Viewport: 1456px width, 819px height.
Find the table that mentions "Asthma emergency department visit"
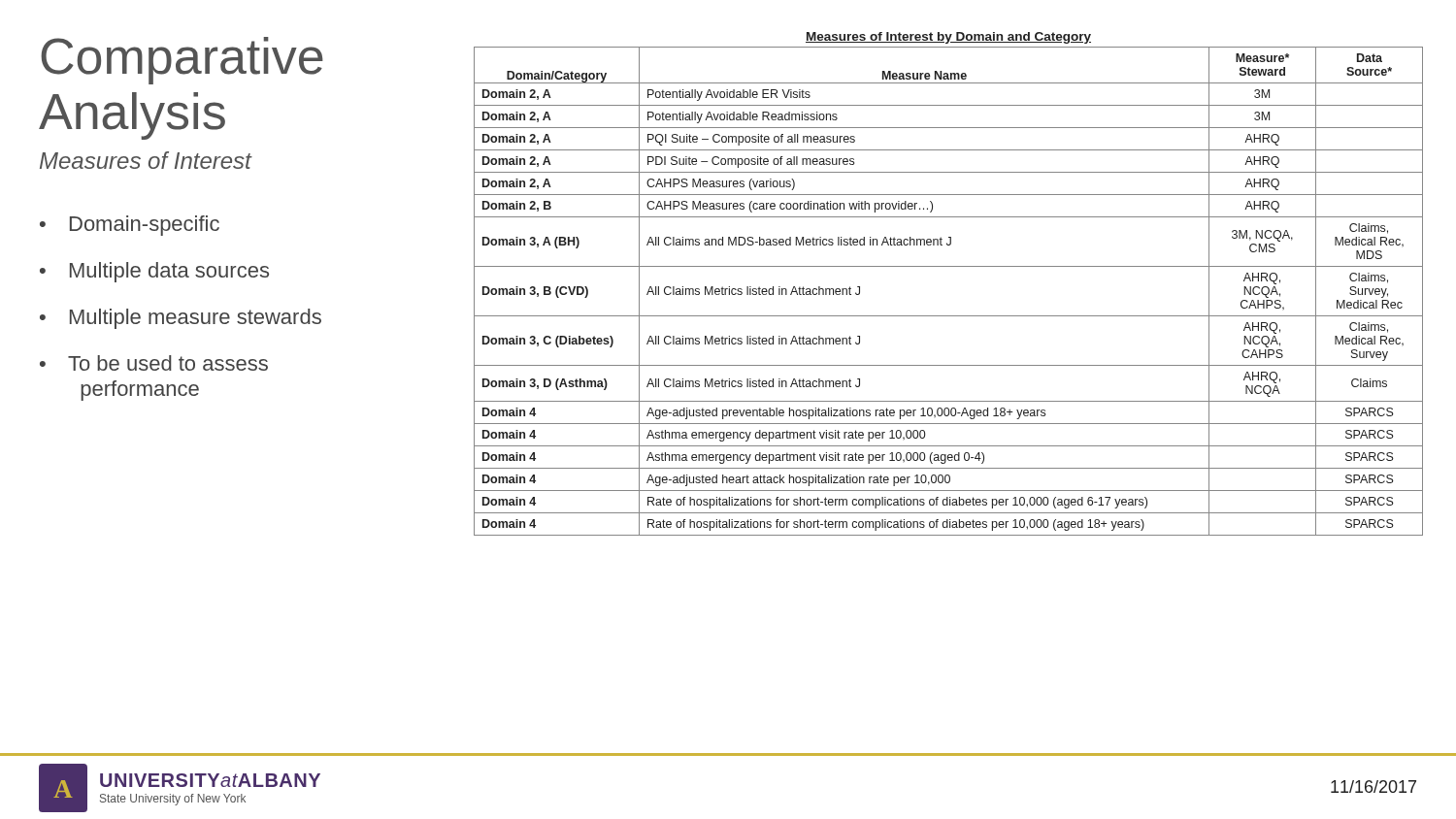[948, 282]
